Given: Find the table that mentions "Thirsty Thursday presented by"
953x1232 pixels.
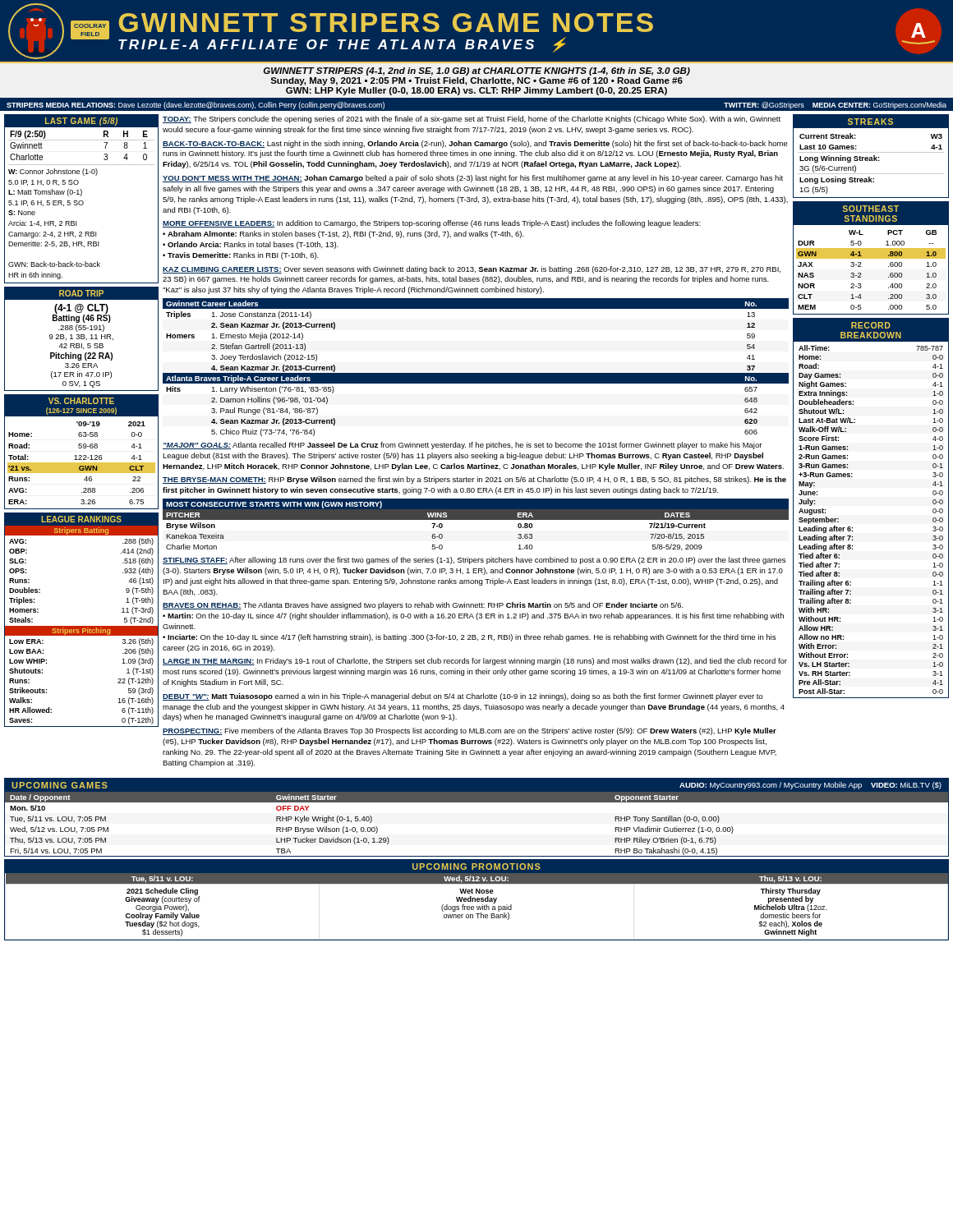Looking at the screenshot, I should pyautogui.click(x=476, y=899).
